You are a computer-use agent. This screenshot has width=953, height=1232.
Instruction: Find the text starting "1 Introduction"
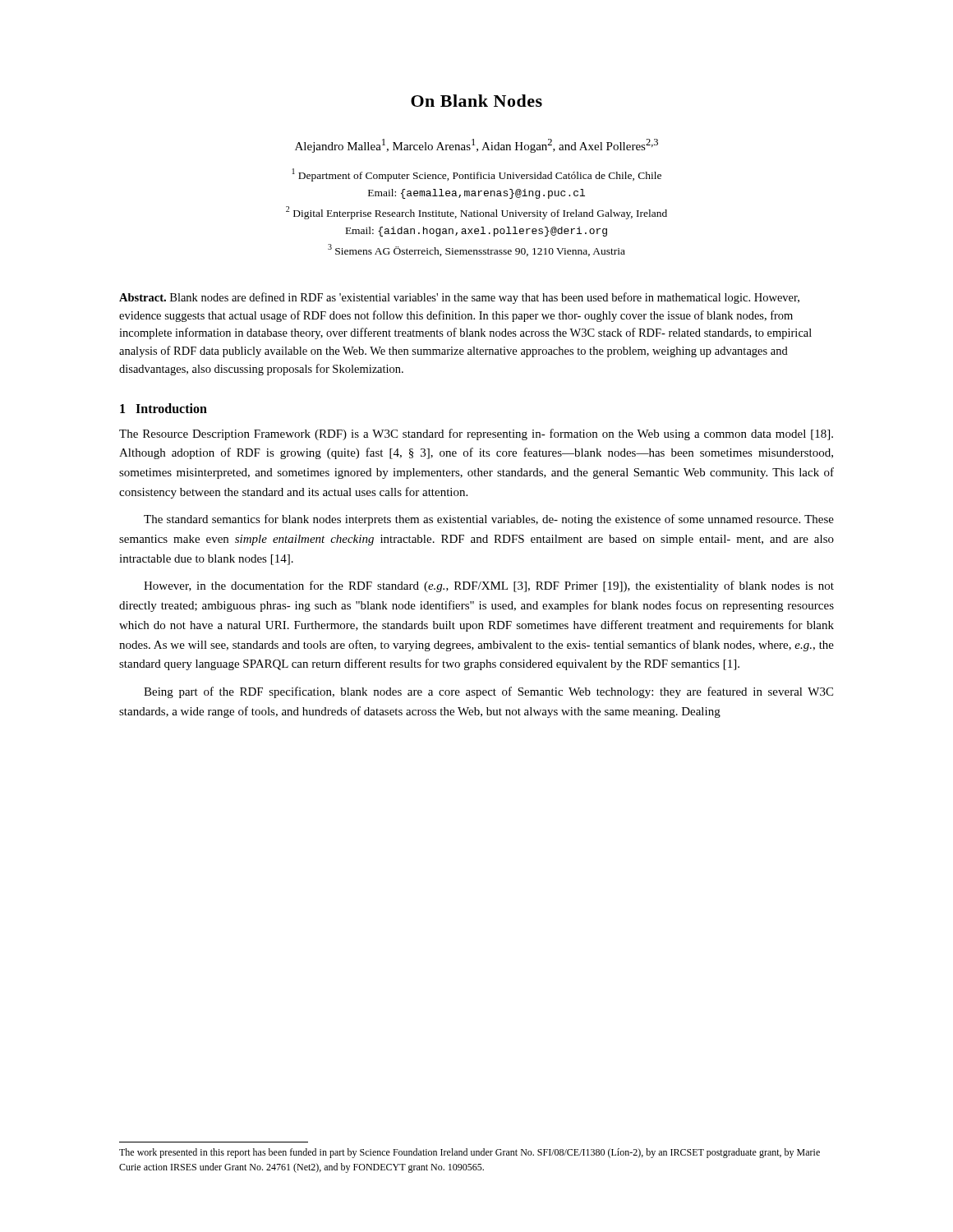pos(163,408)
